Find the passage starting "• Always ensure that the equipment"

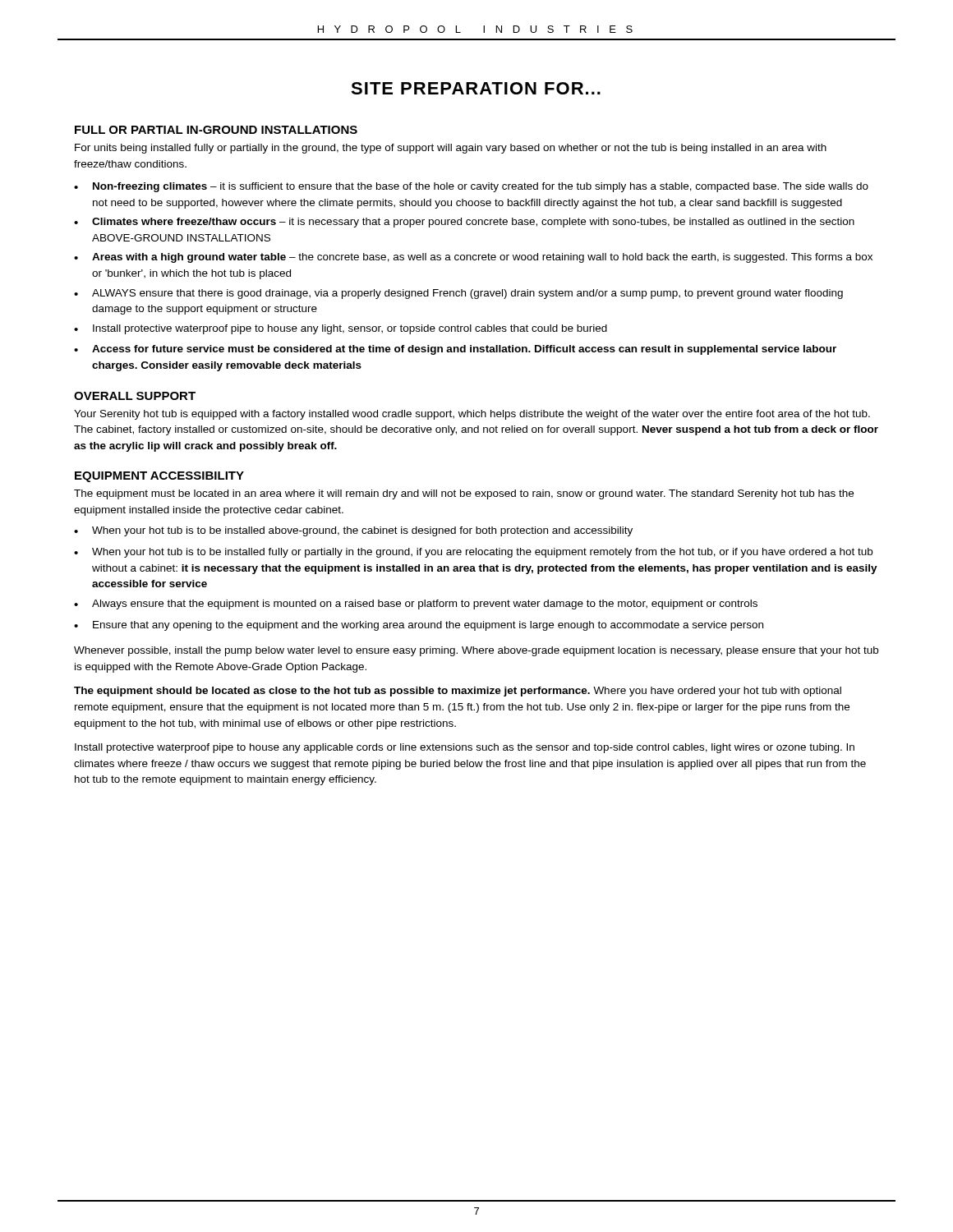pos(476,604)
